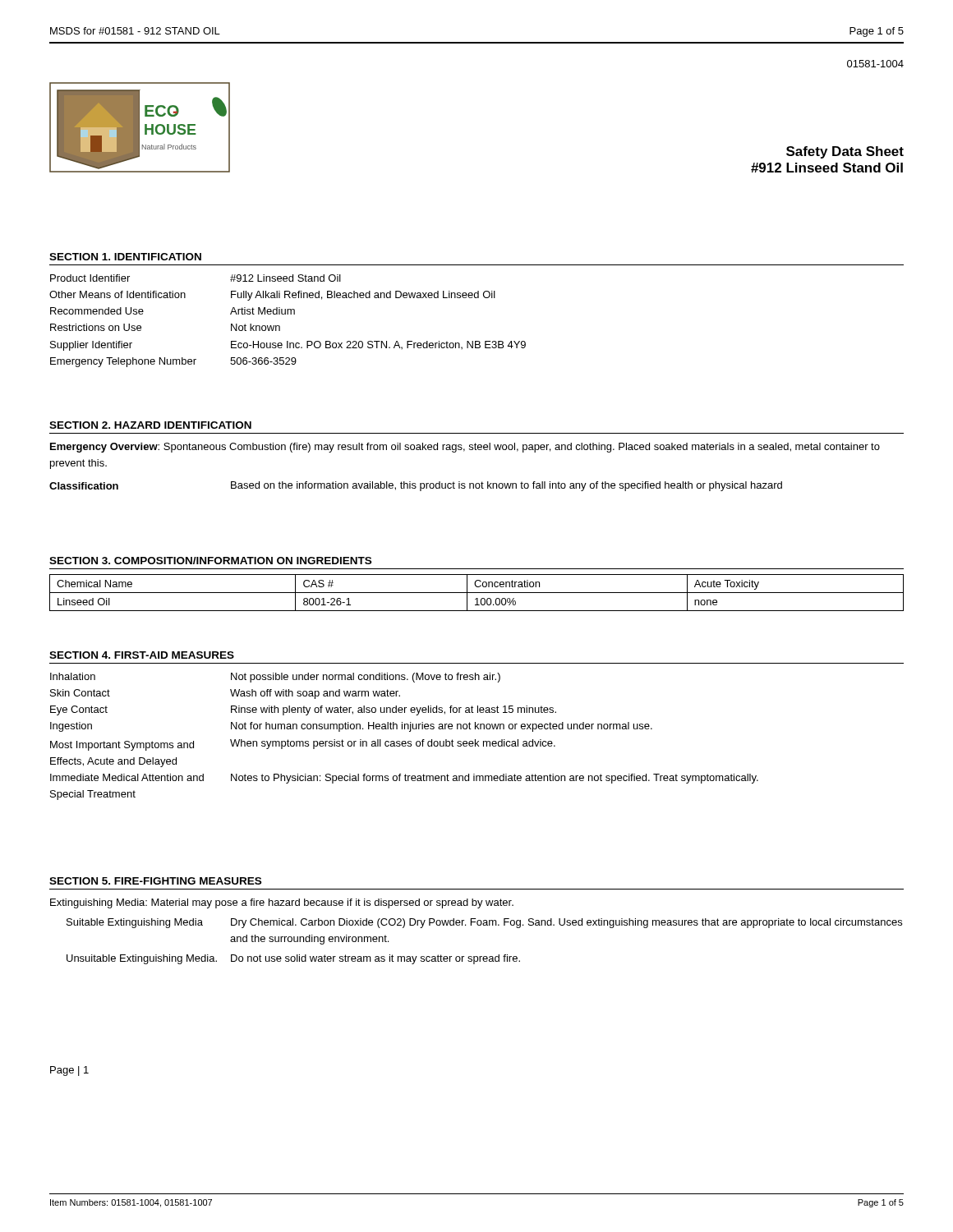The image size is (953, 1232).
Task: Find the text block starting "SECTION 3. COMPOSITION/INFORMATION ON INGREDIENTS"
Action: 211,561
